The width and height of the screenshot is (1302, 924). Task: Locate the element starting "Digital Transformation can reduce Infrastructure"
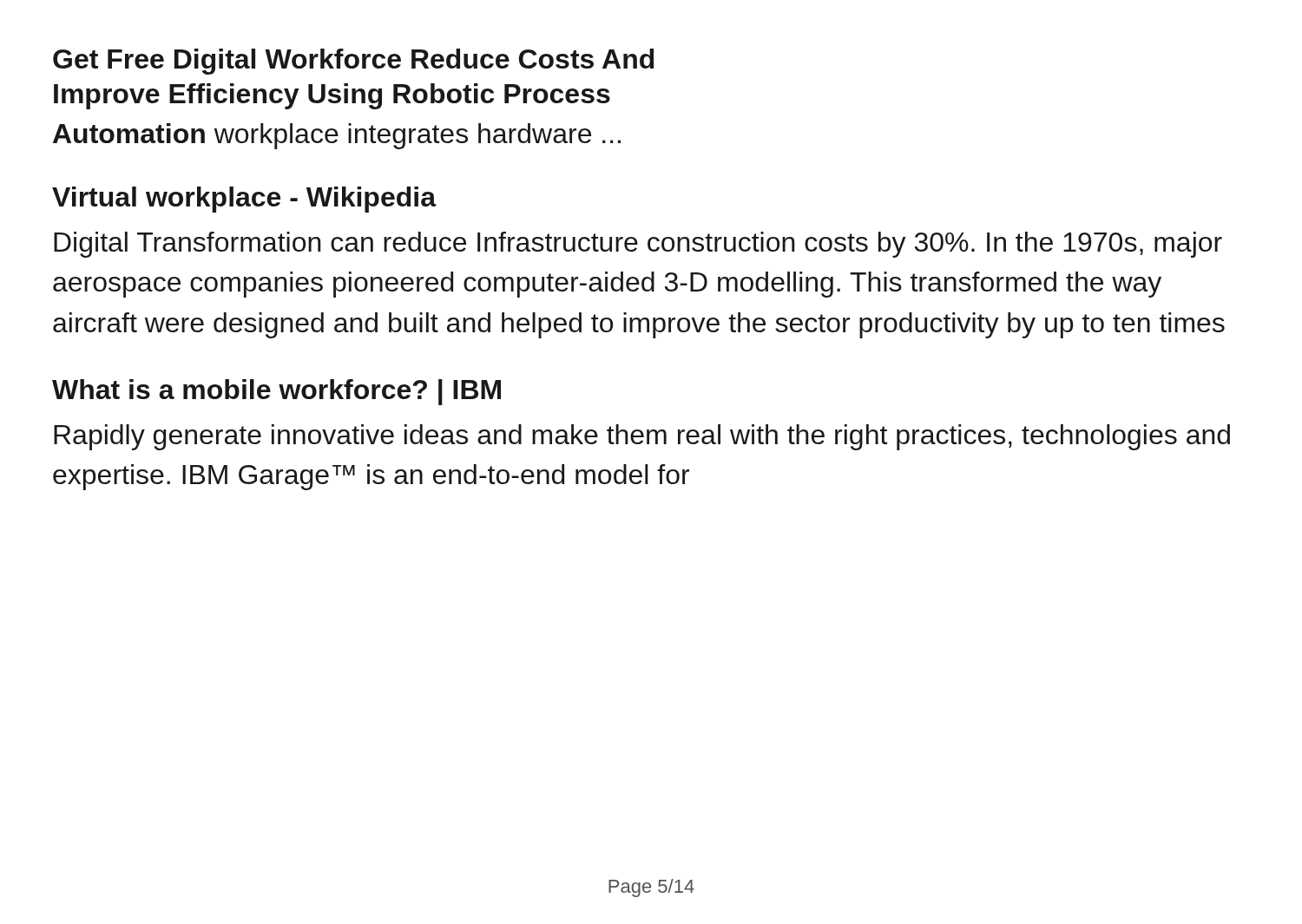pyautogui.click(x=639, y=282)
